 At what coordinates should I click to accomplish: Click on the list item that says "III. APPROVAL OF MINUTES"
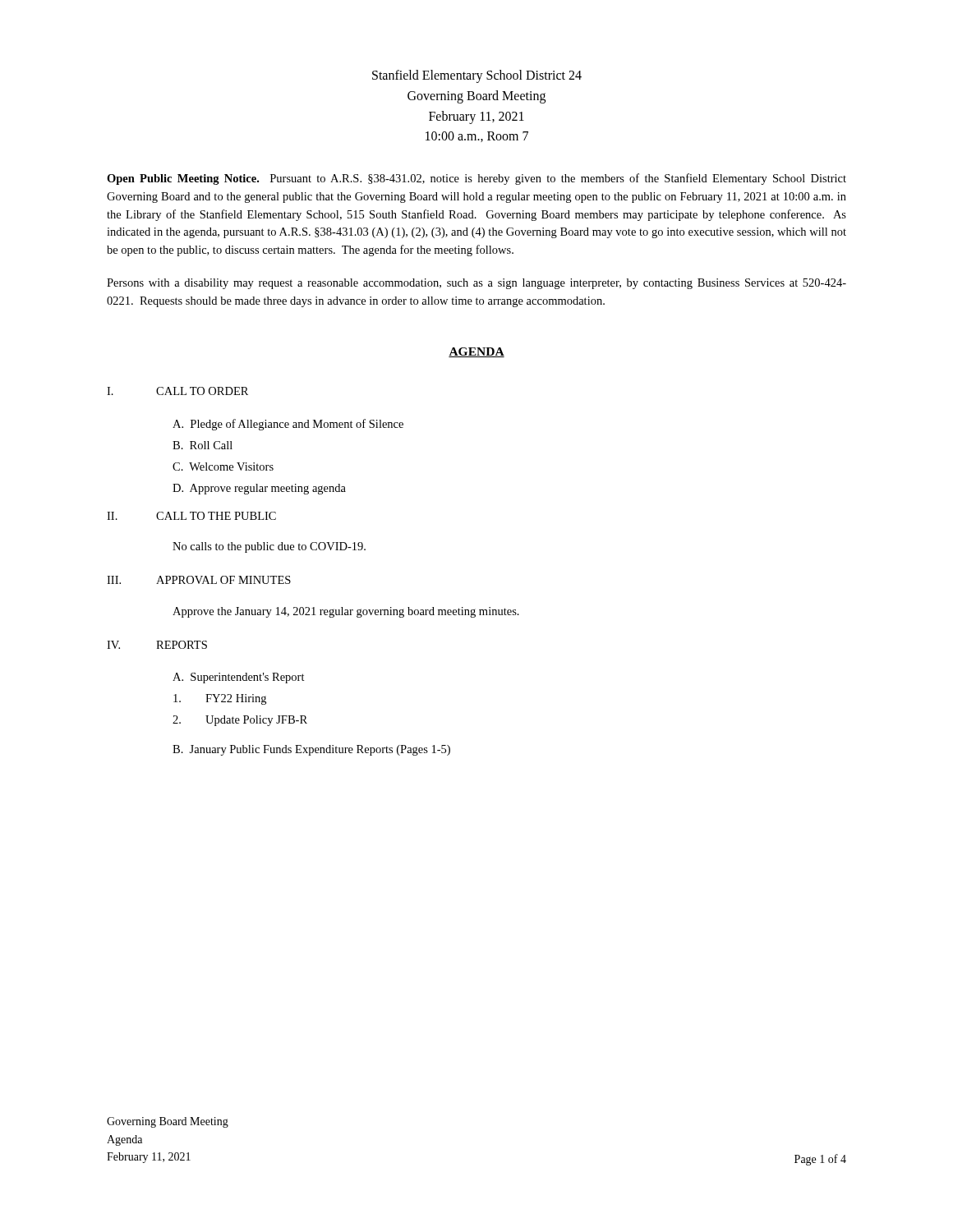click(x=199, y=581)
